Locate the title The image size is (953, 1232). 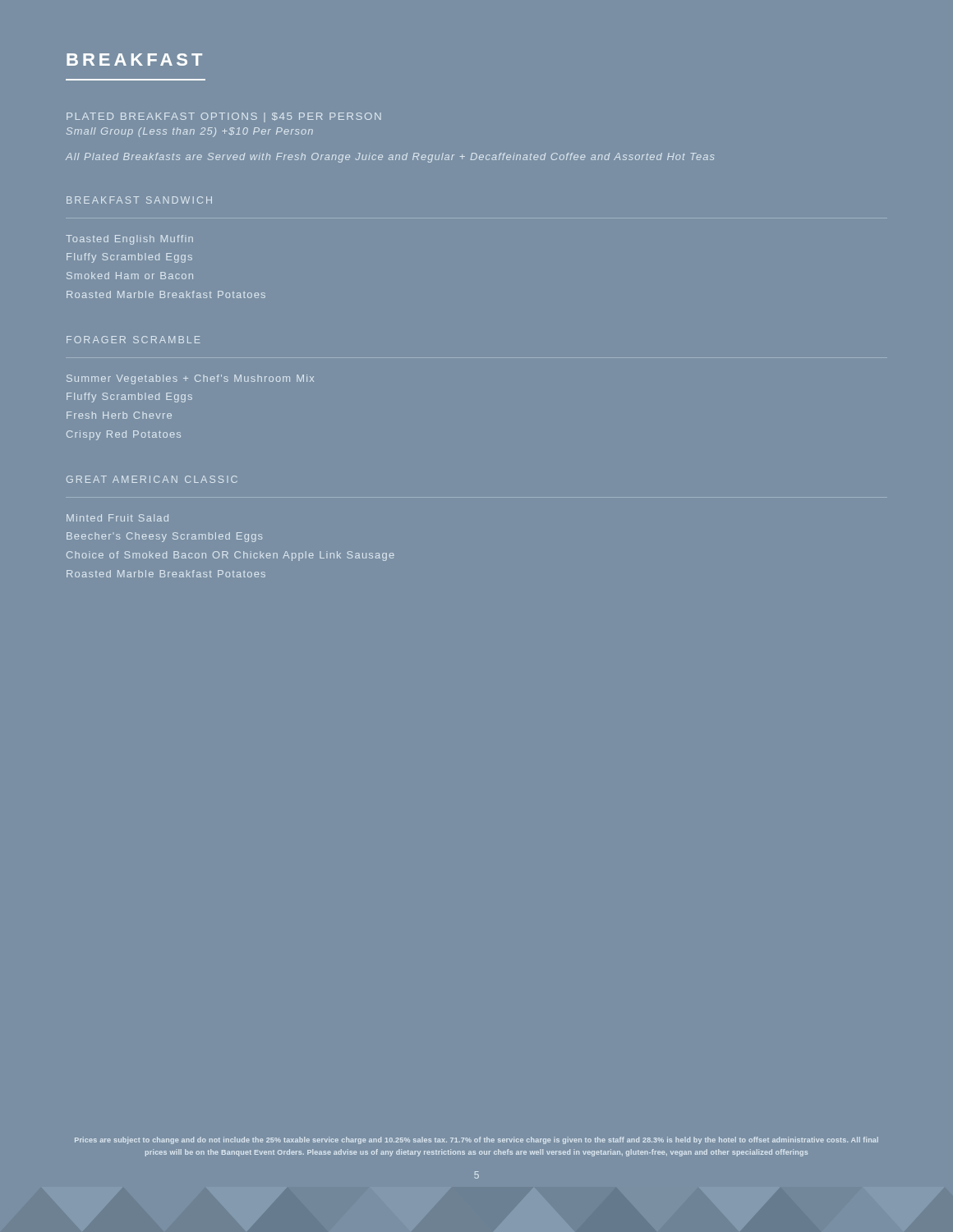click(x=136, y=65)
